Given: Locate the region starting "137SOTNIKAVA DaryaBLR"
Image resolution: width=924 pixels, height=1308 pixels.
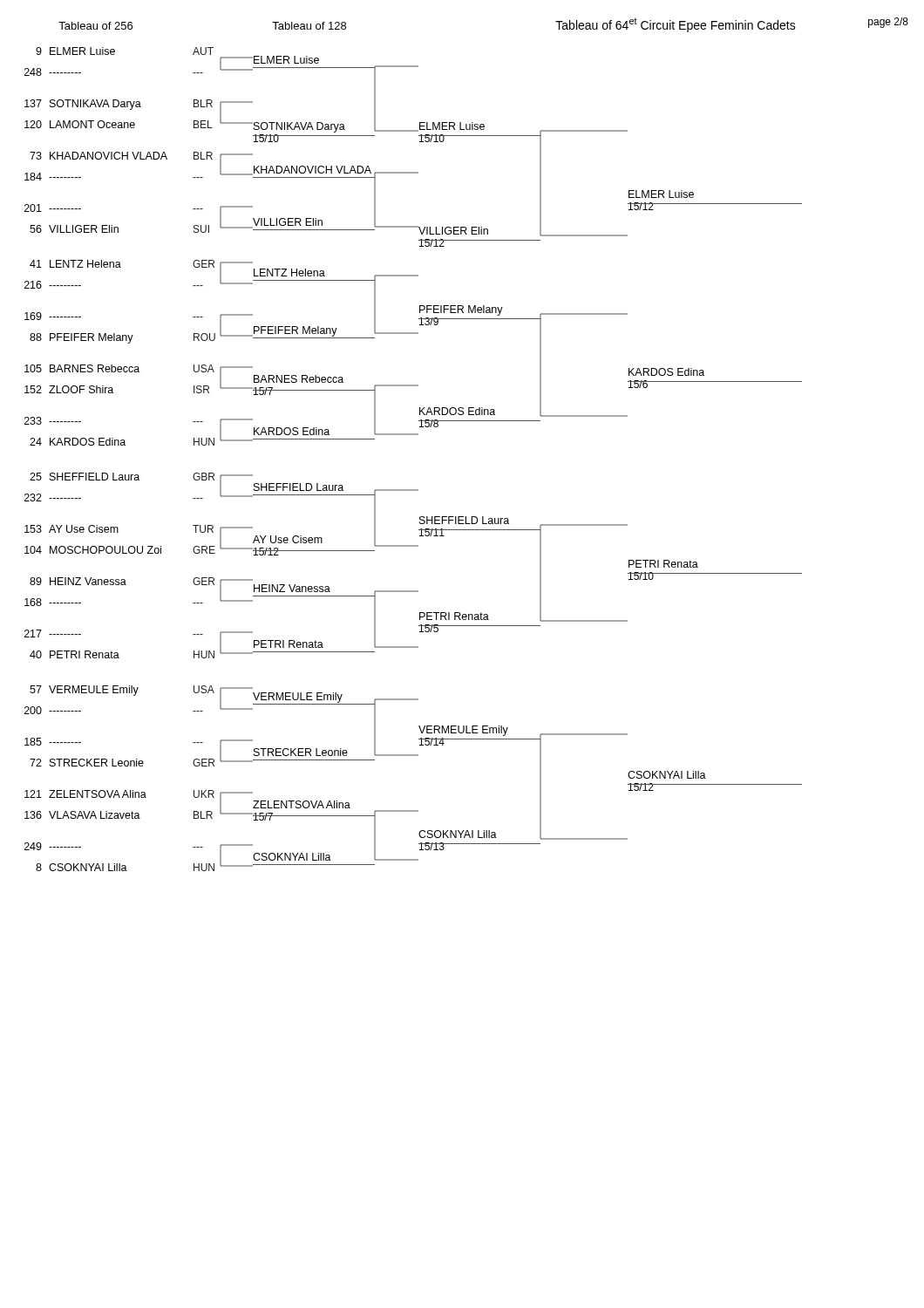Looking at the screenshot, I should coord(121,104).
